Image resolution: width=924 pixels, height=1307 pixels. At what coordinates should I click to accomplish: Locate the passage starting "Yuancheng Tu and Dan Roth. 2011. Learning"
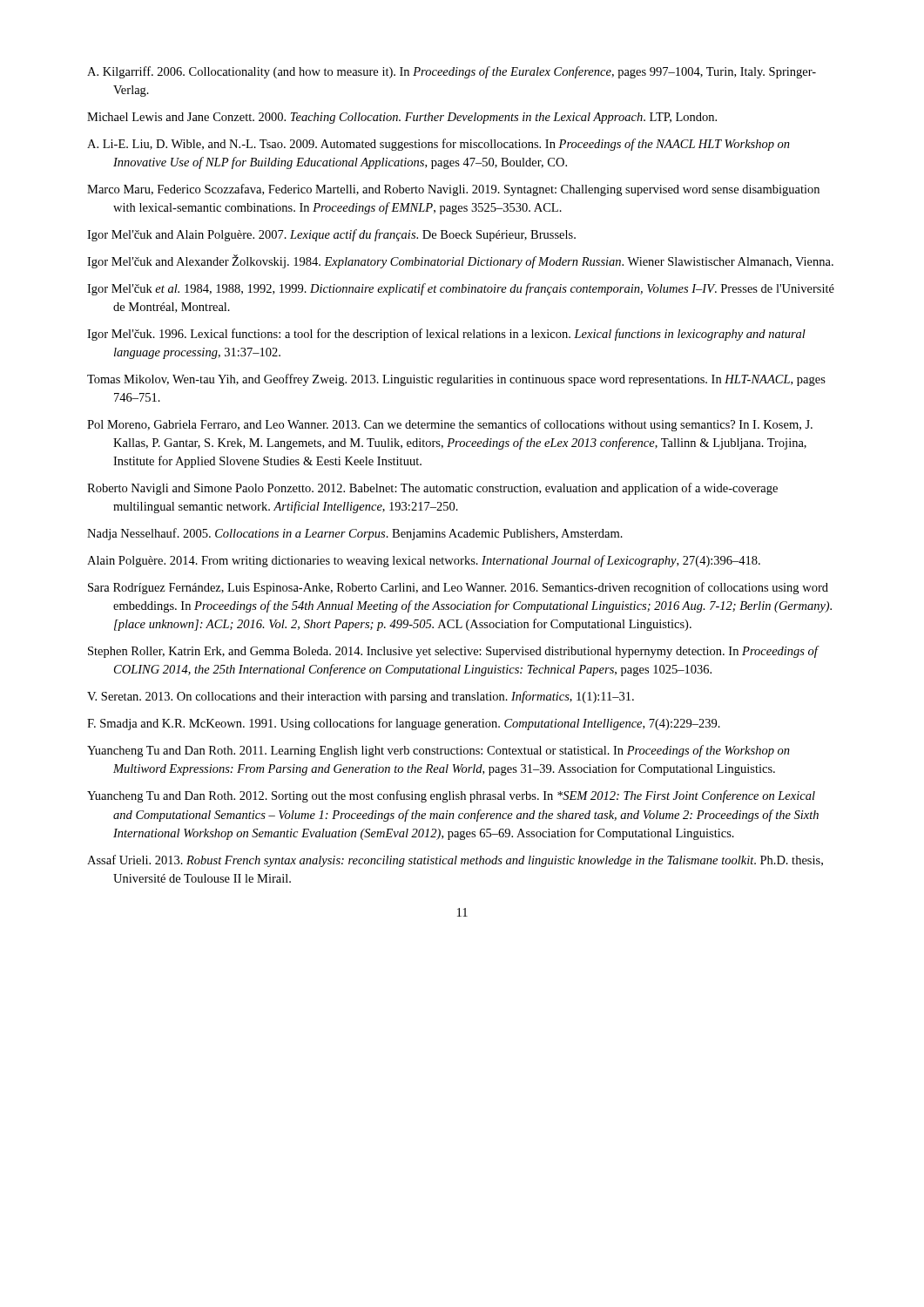tap(439, 760)
